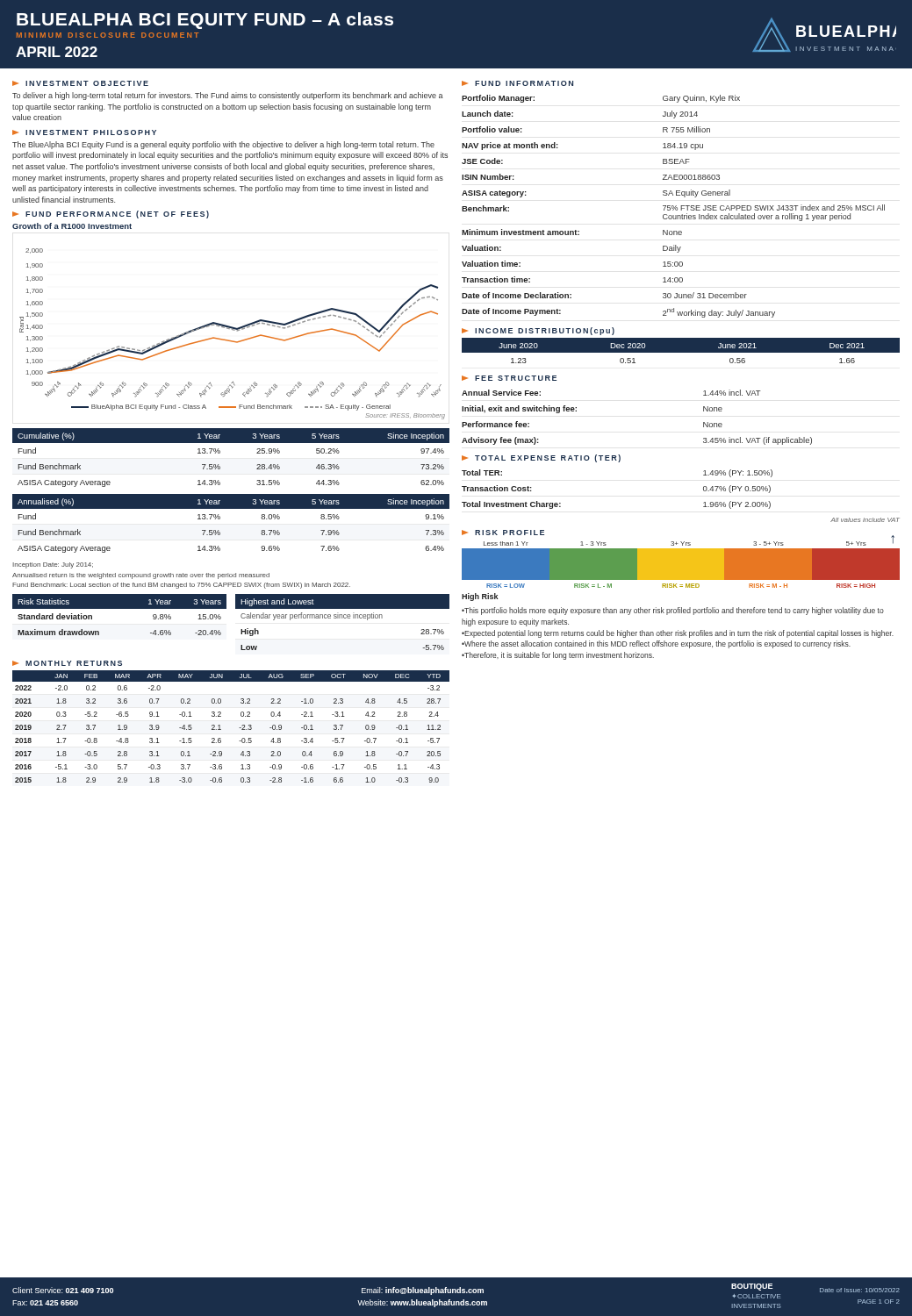Screen dimensions: 1316x912
Task: Locate the table with the text "June 2020"
Action: [681, 353]
